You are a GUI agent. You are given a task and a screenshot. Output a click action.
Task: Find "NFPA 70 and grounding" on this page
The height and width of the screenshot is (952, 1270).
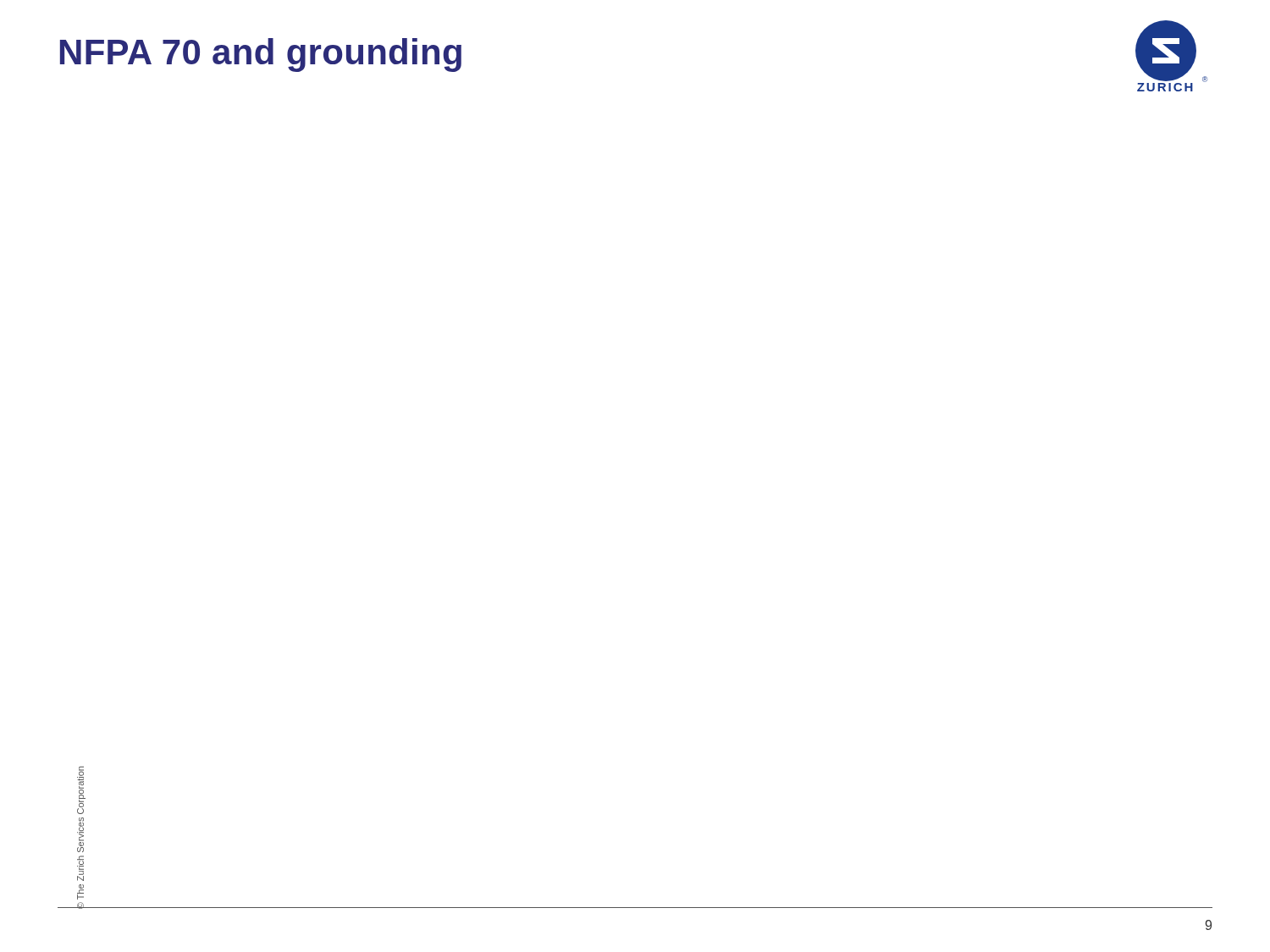(x=261, y=52)
